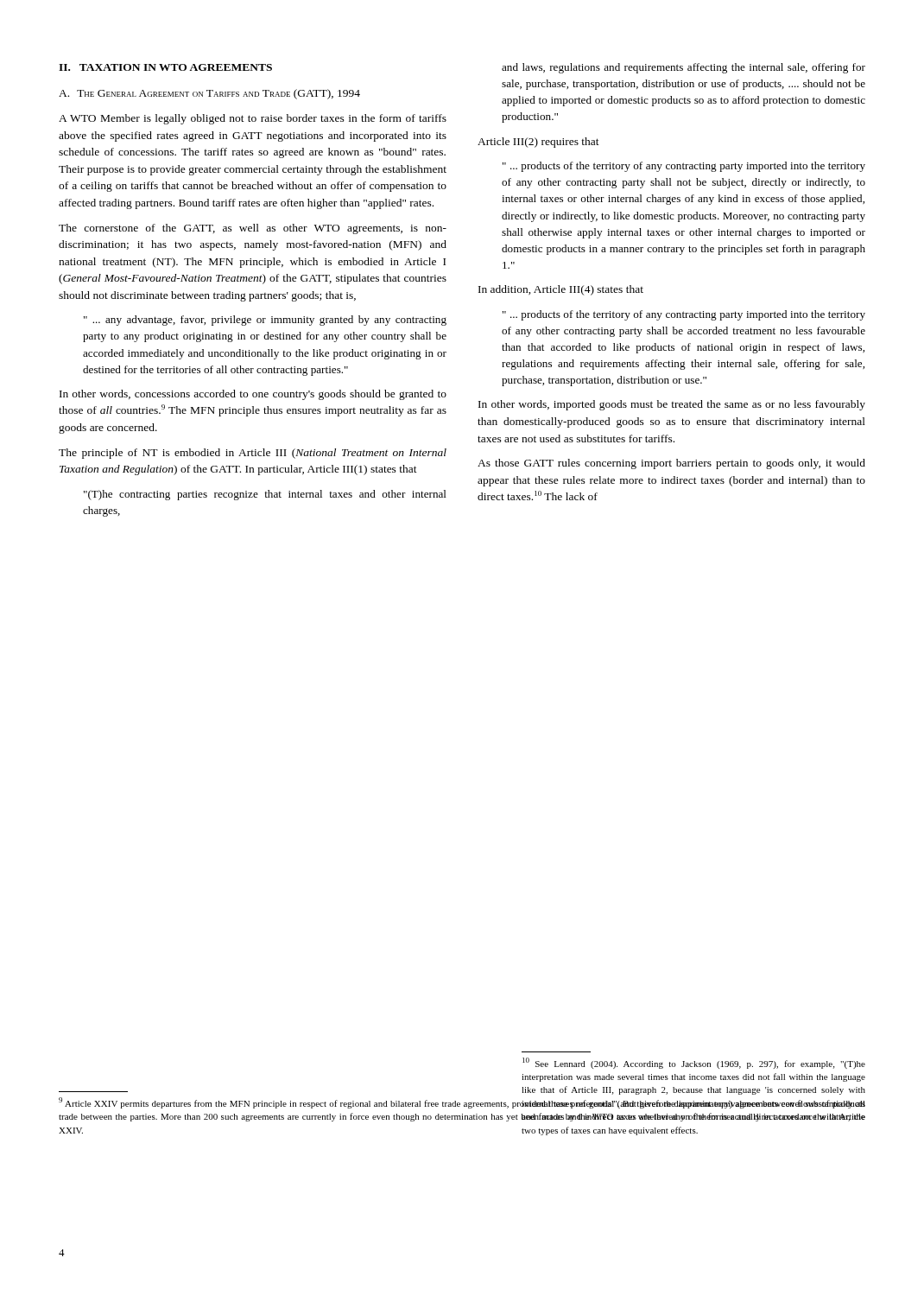Locate the block of text that opens with "9 Article XXIV permits departures from the"

coord(462,1117)
